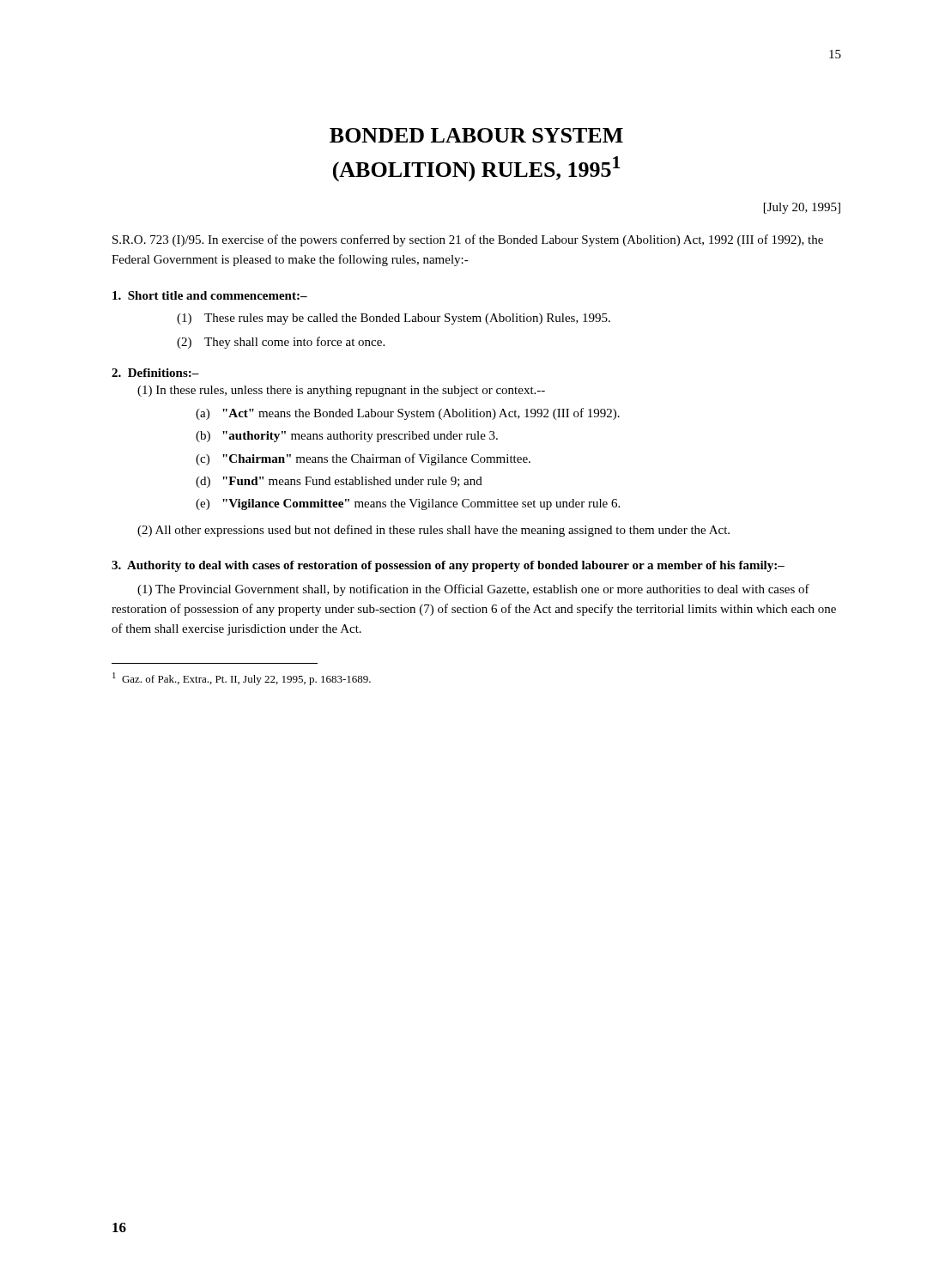Select the section header that reads "2. Definitions:–"

point(155,373)
